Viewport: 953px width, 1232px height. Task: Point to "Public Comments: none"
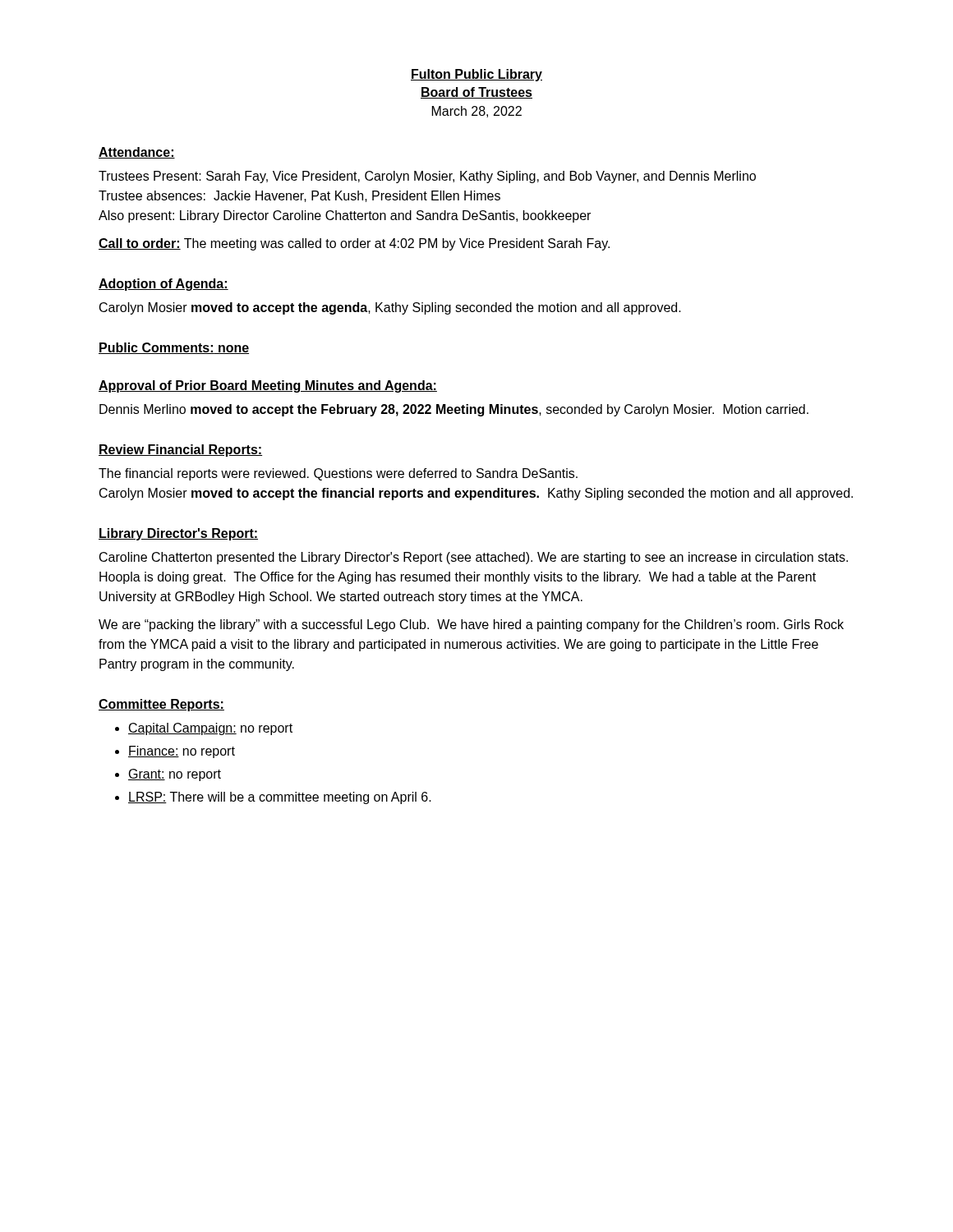(x=174, y=348)
